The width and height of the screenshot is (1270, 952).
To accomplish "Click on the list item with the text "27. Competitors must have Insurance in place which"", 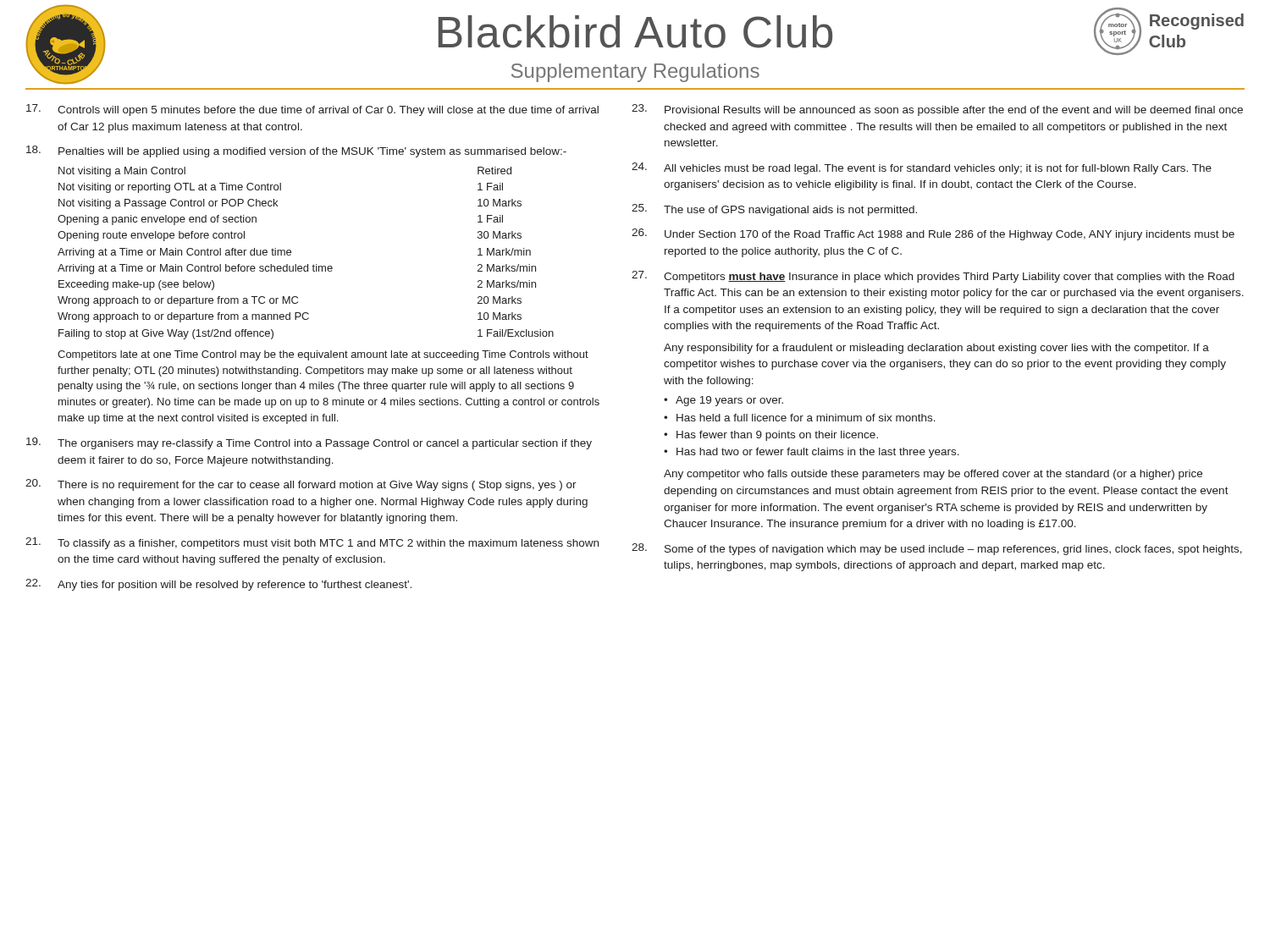I will pyautogui.click(x=933, y=277).
